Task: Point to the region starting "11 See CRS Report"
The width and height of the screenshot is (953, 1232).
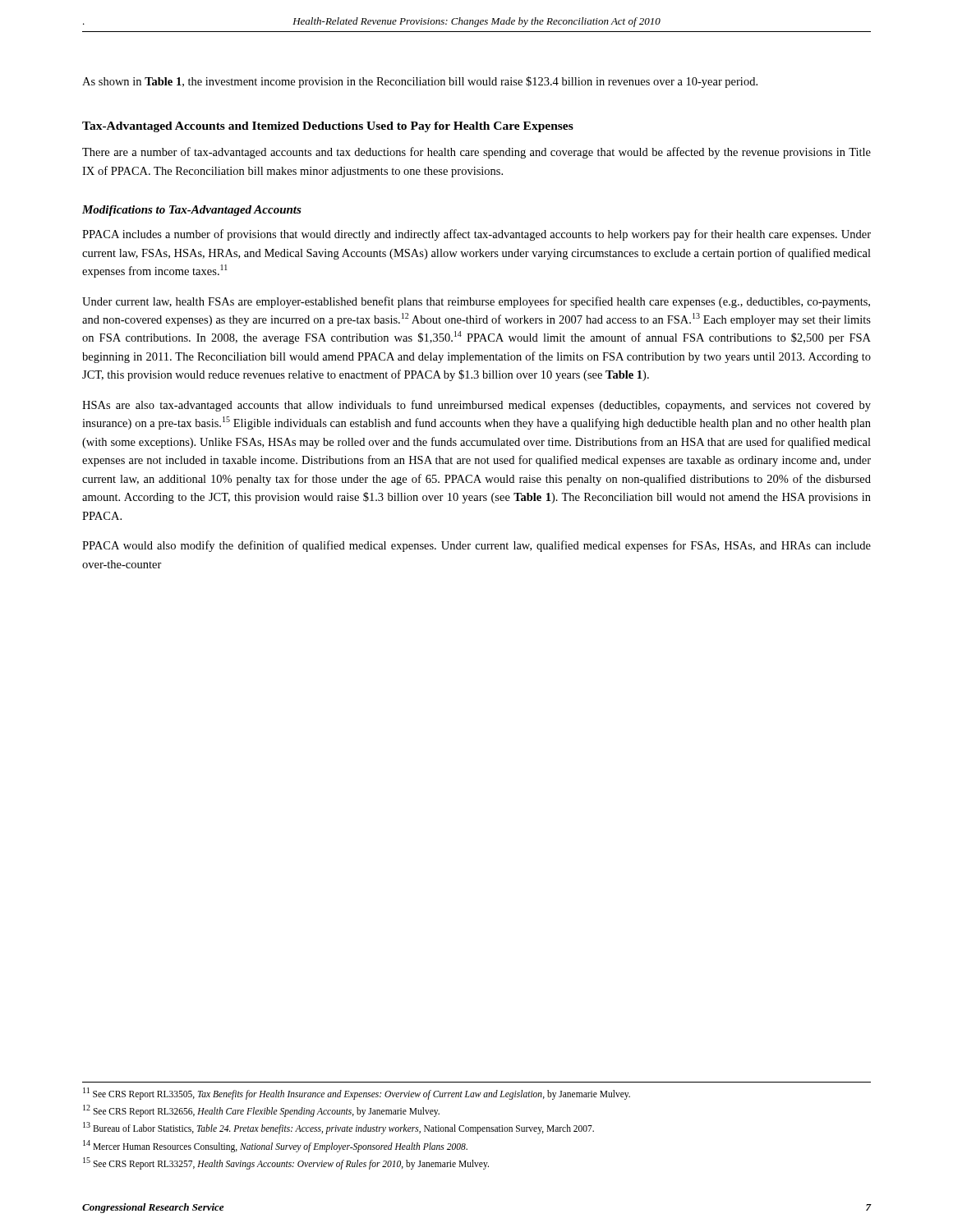Action: (356, 1093)
